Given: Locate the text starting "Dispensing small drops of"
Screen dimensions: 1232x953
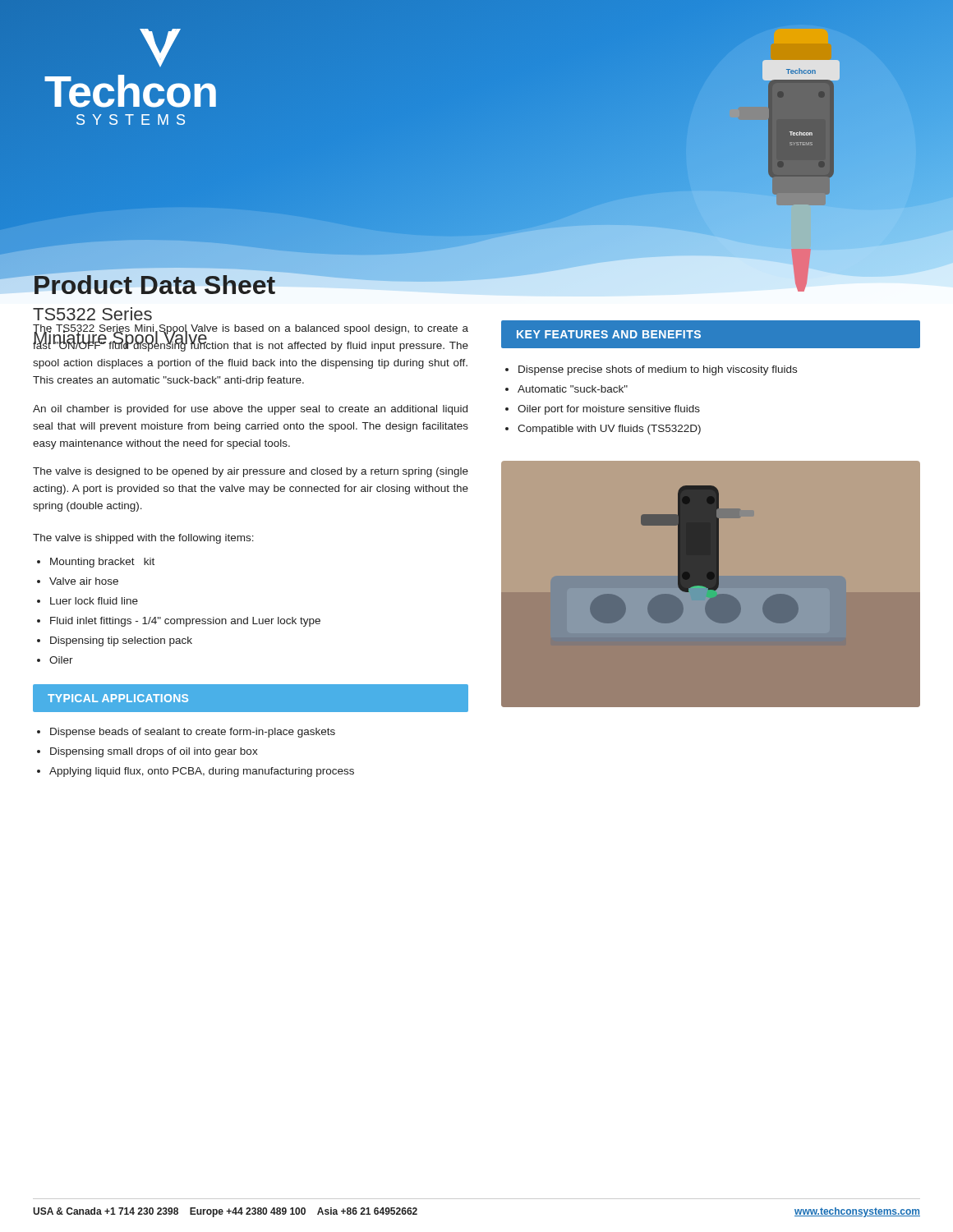Looking at the screenshot, I should [153, 751].
